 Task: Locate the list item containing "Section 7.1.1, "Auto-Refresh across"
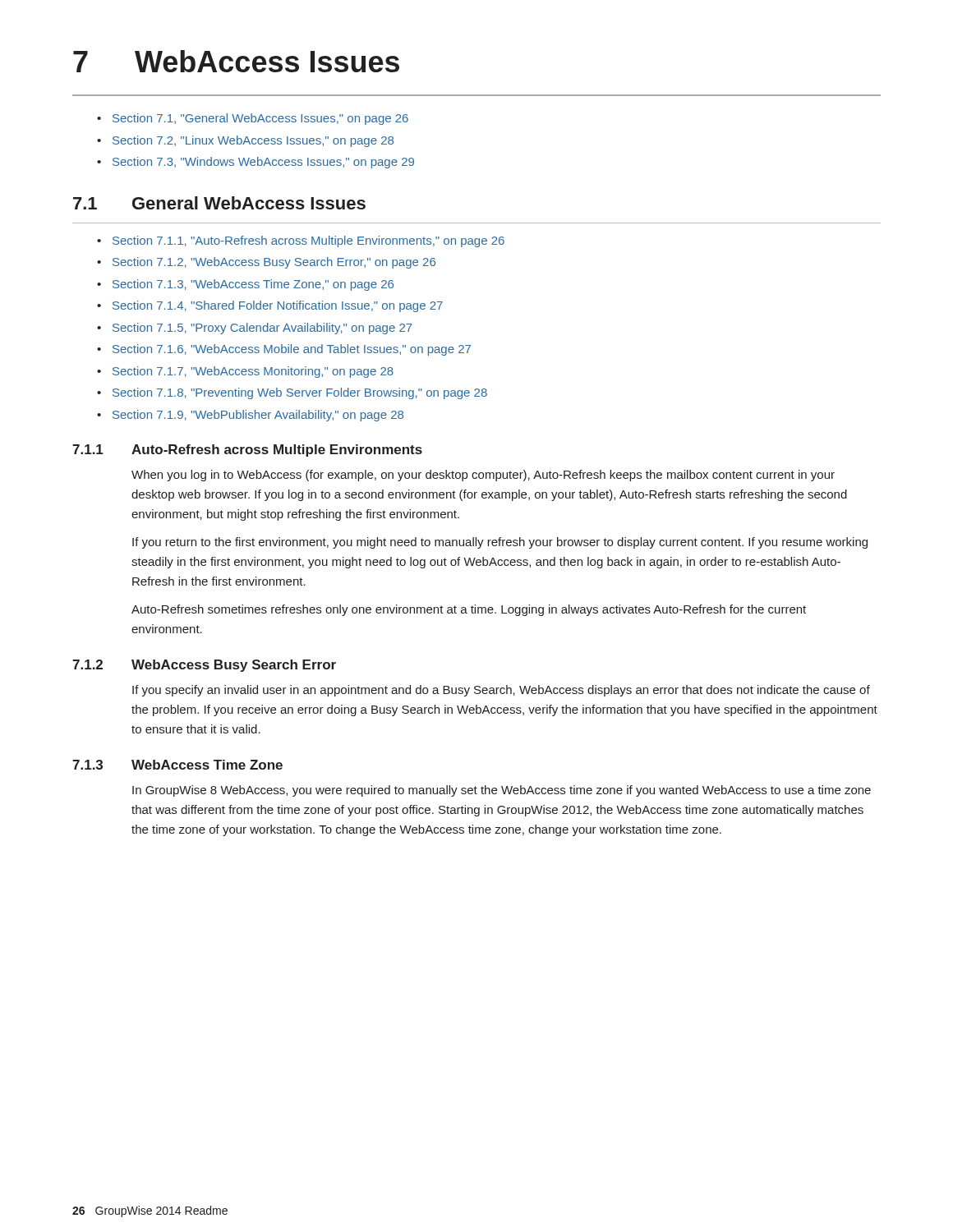[x=308, y=240]
